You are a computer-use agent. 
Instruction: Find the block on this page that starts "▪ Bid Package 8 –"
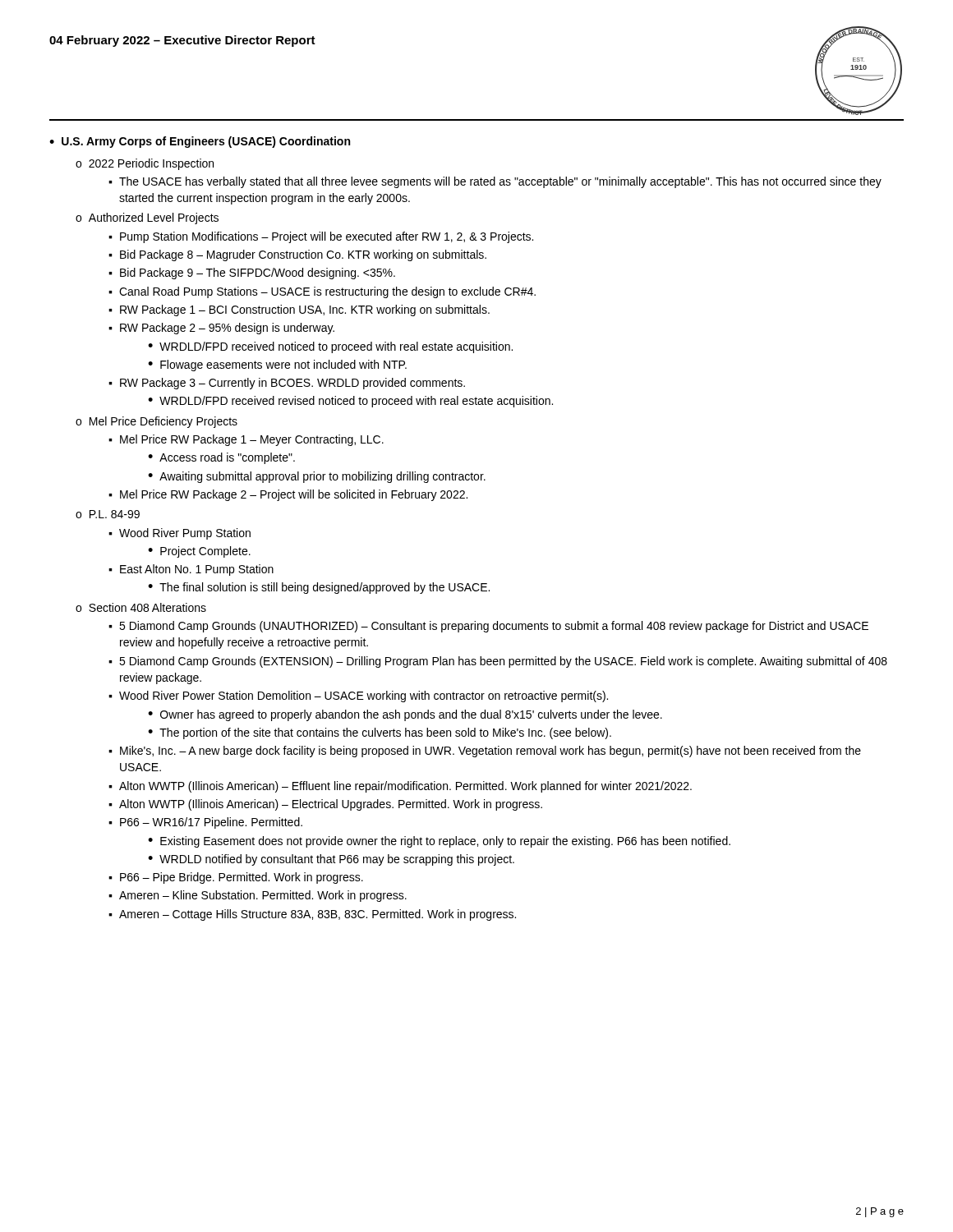tap(298, 255)
